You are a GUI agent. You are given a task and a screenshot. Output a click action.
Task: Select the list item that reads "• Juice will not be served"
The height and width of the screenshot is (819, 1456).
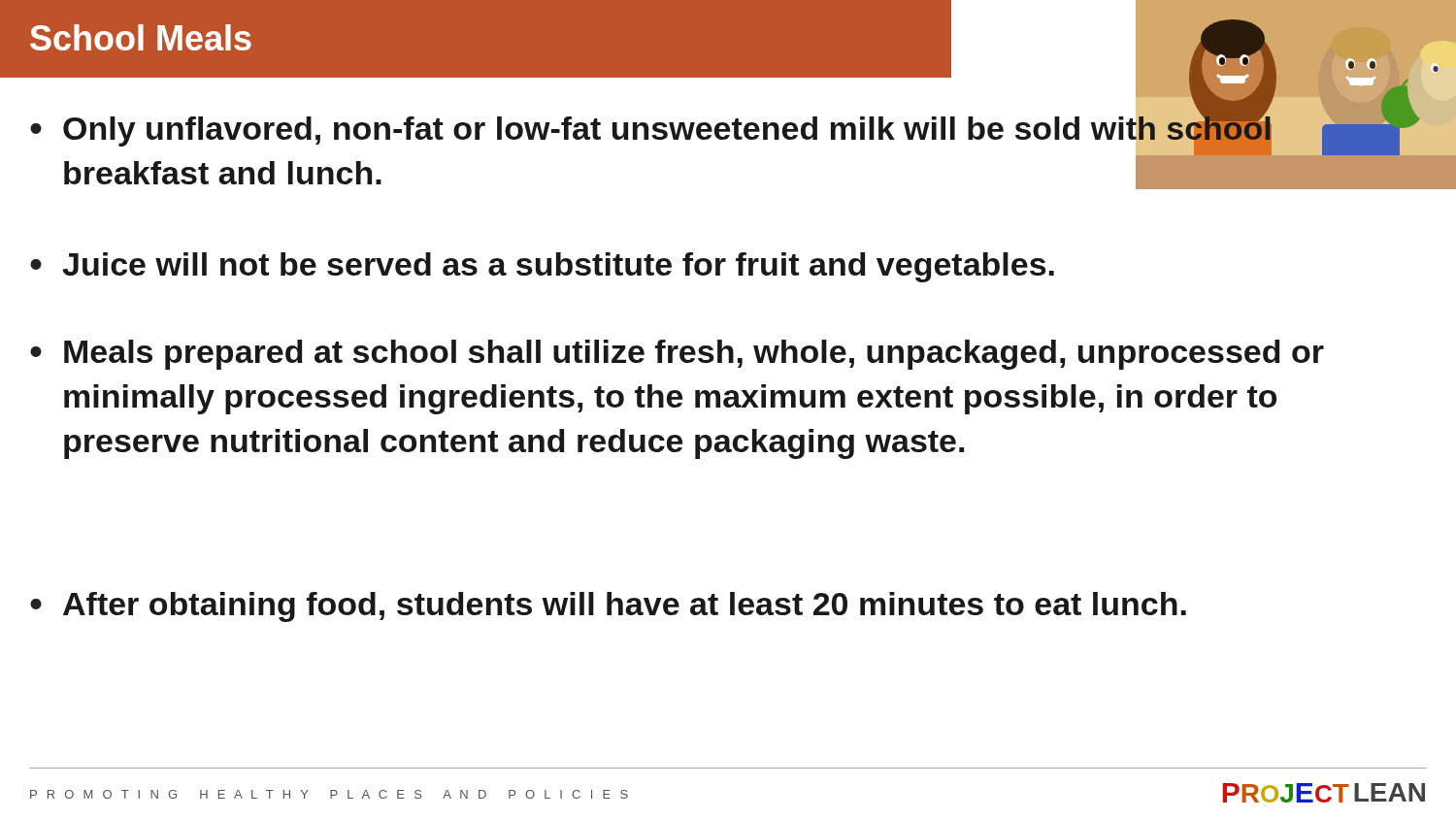click(543, 265)
